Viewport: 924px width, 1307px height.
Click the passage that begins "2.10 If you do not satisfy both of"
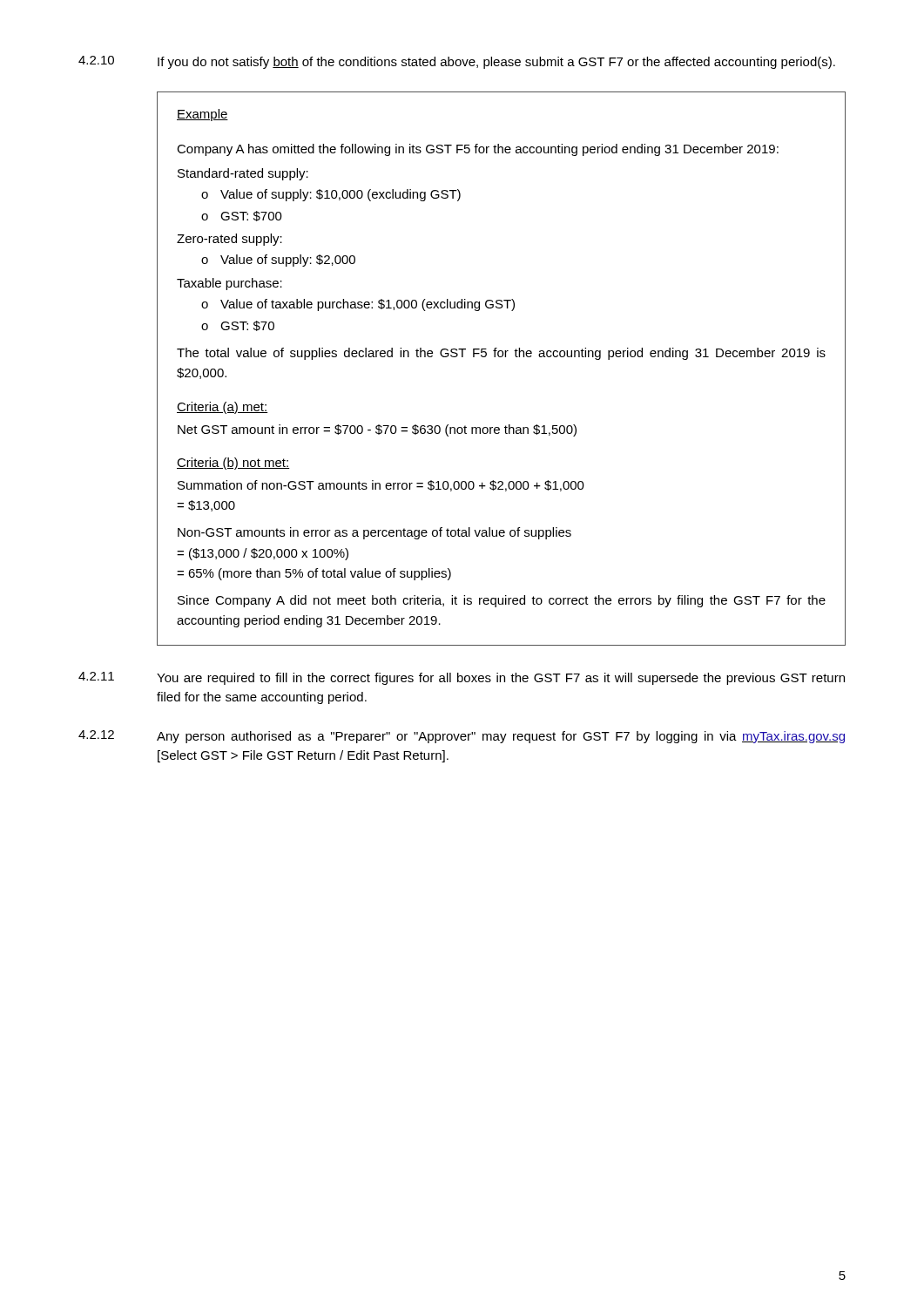[x=462, y=62]
